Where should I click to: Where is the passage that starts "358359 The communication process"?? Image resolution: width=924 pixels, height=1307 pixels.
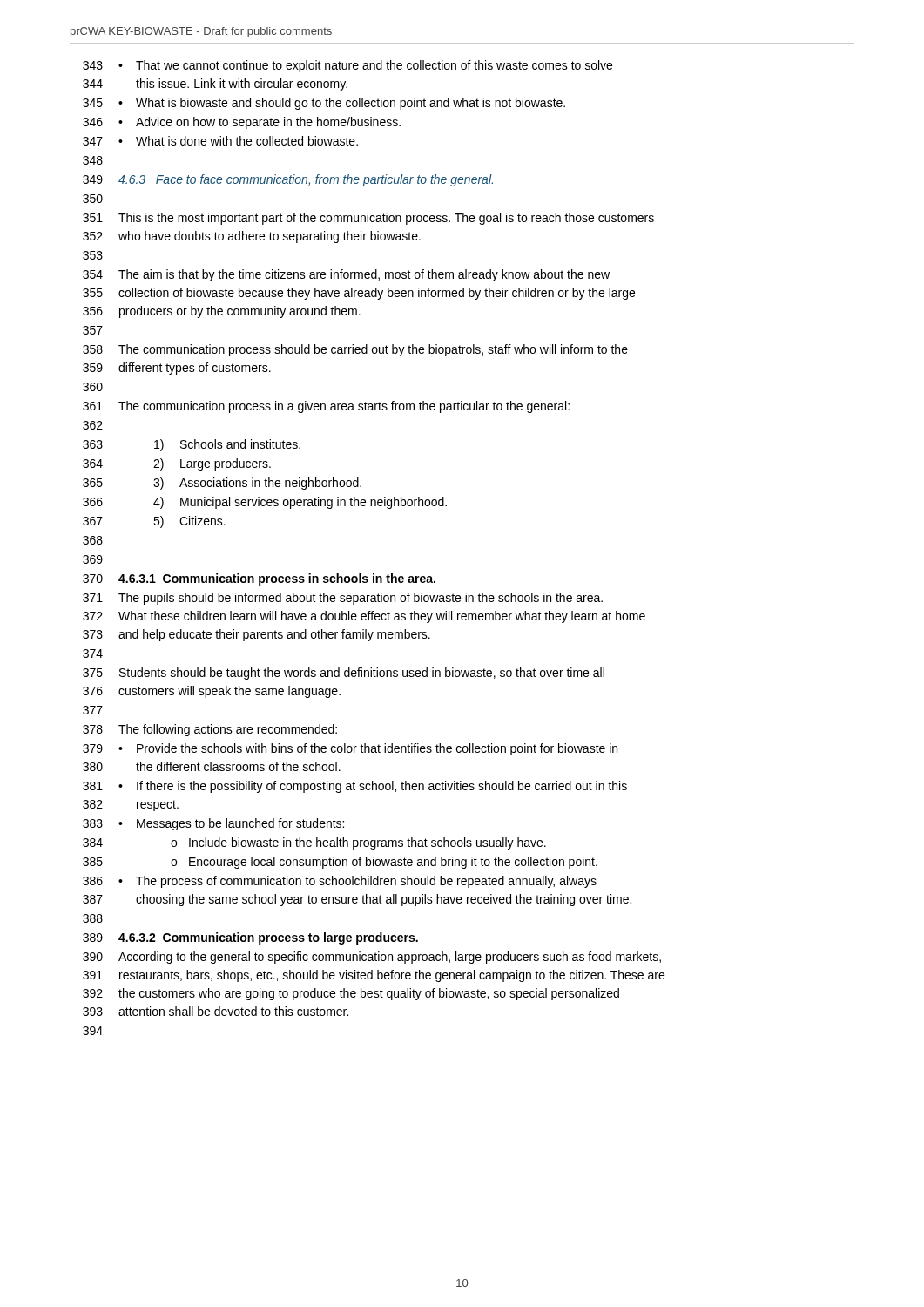[x=462, y=359]
